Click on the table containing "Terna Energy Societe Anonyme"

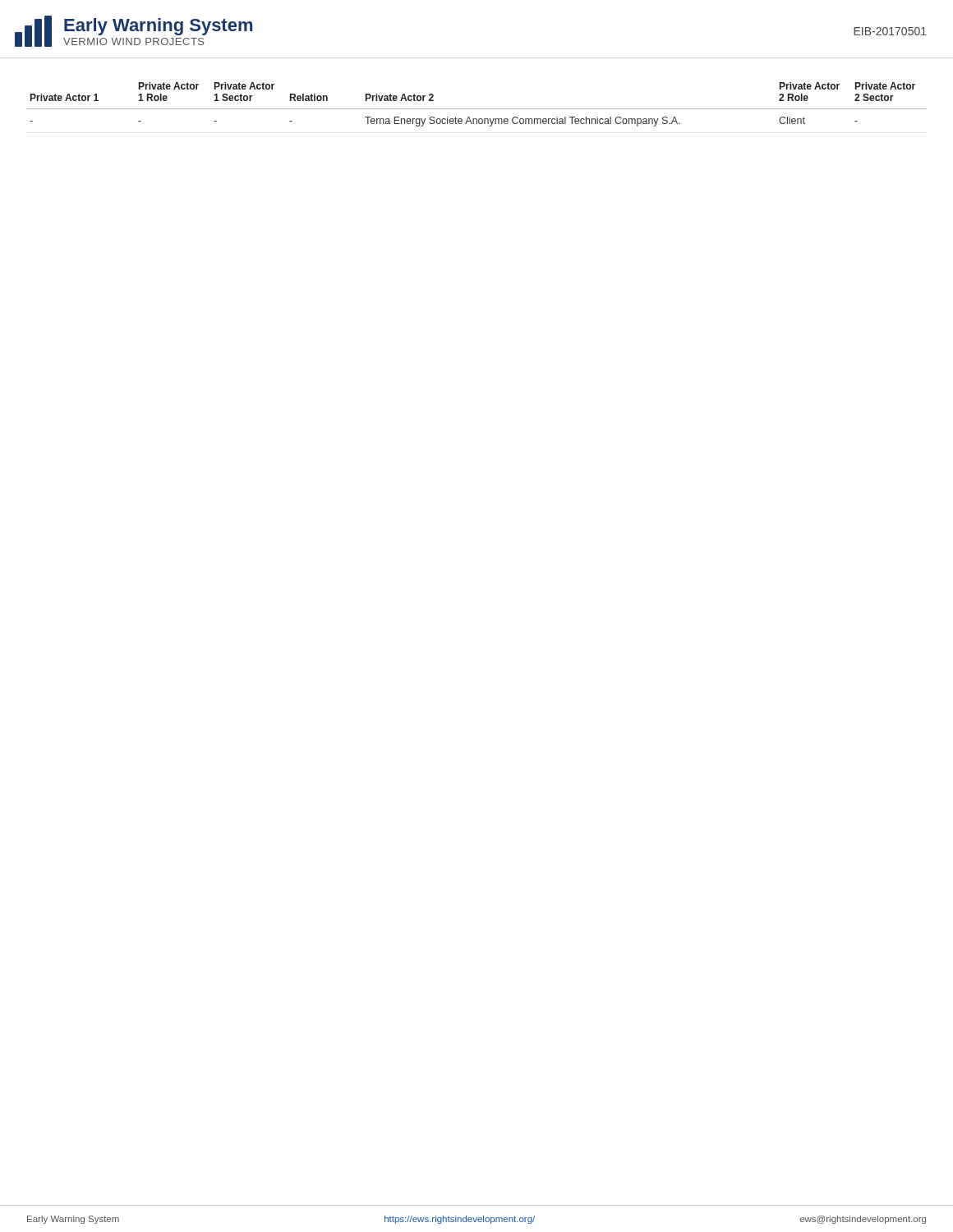(476, 96)
